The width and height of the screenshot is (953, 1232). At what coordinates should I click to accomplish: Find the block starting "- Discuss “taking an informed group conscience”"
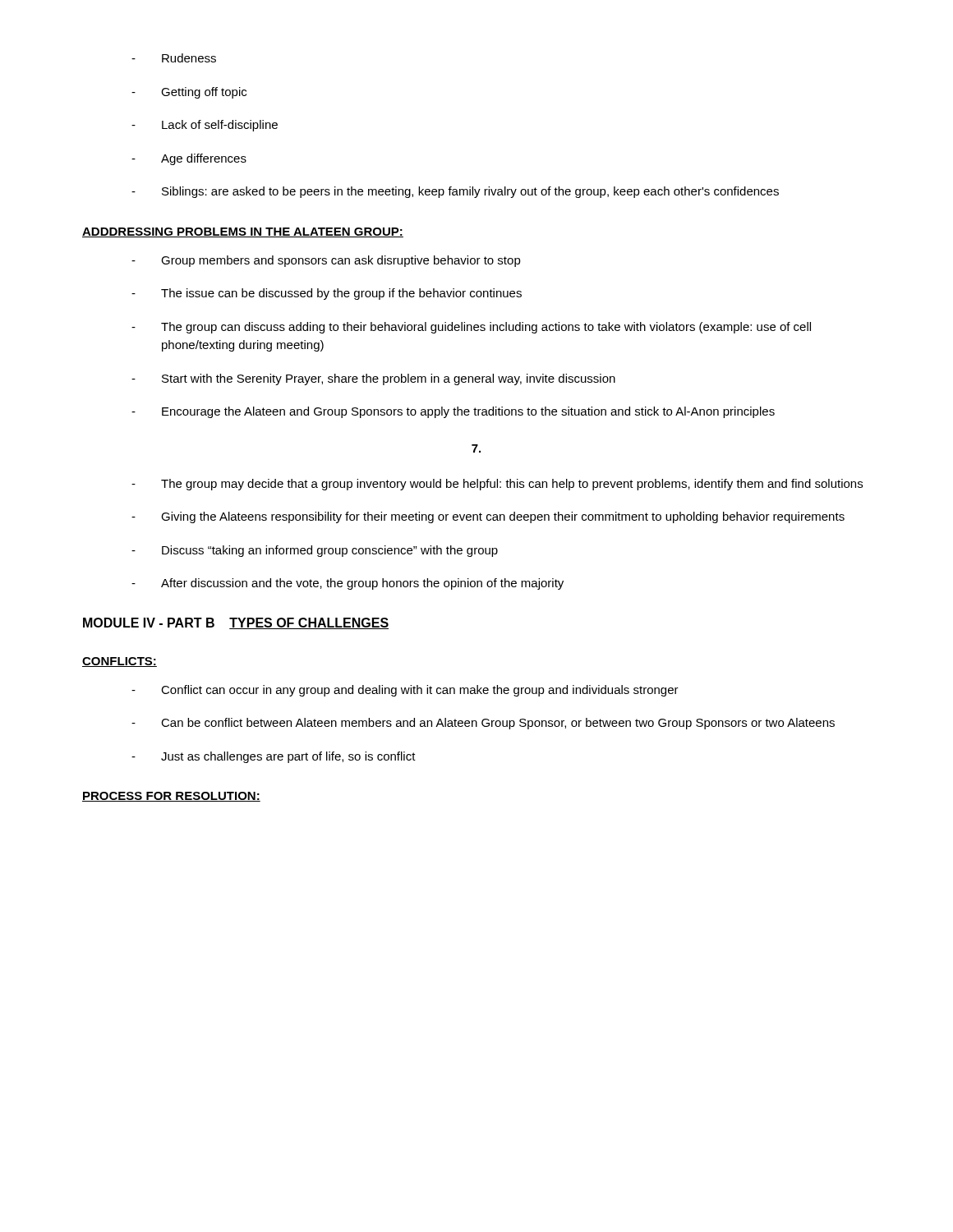tap(501, 550)
